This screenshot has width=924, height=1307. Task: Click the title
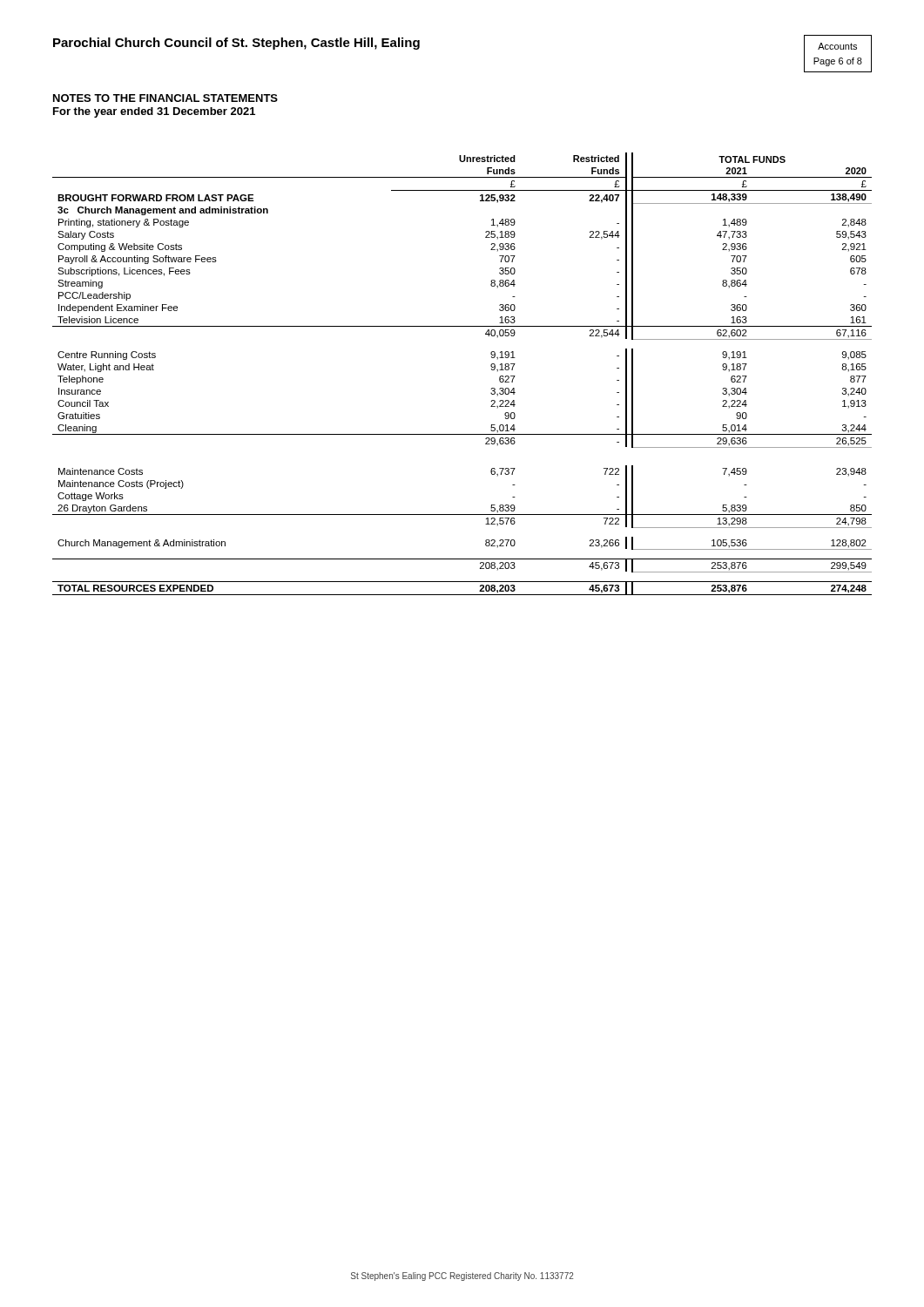pyautogui.click(x=236, y=42)
